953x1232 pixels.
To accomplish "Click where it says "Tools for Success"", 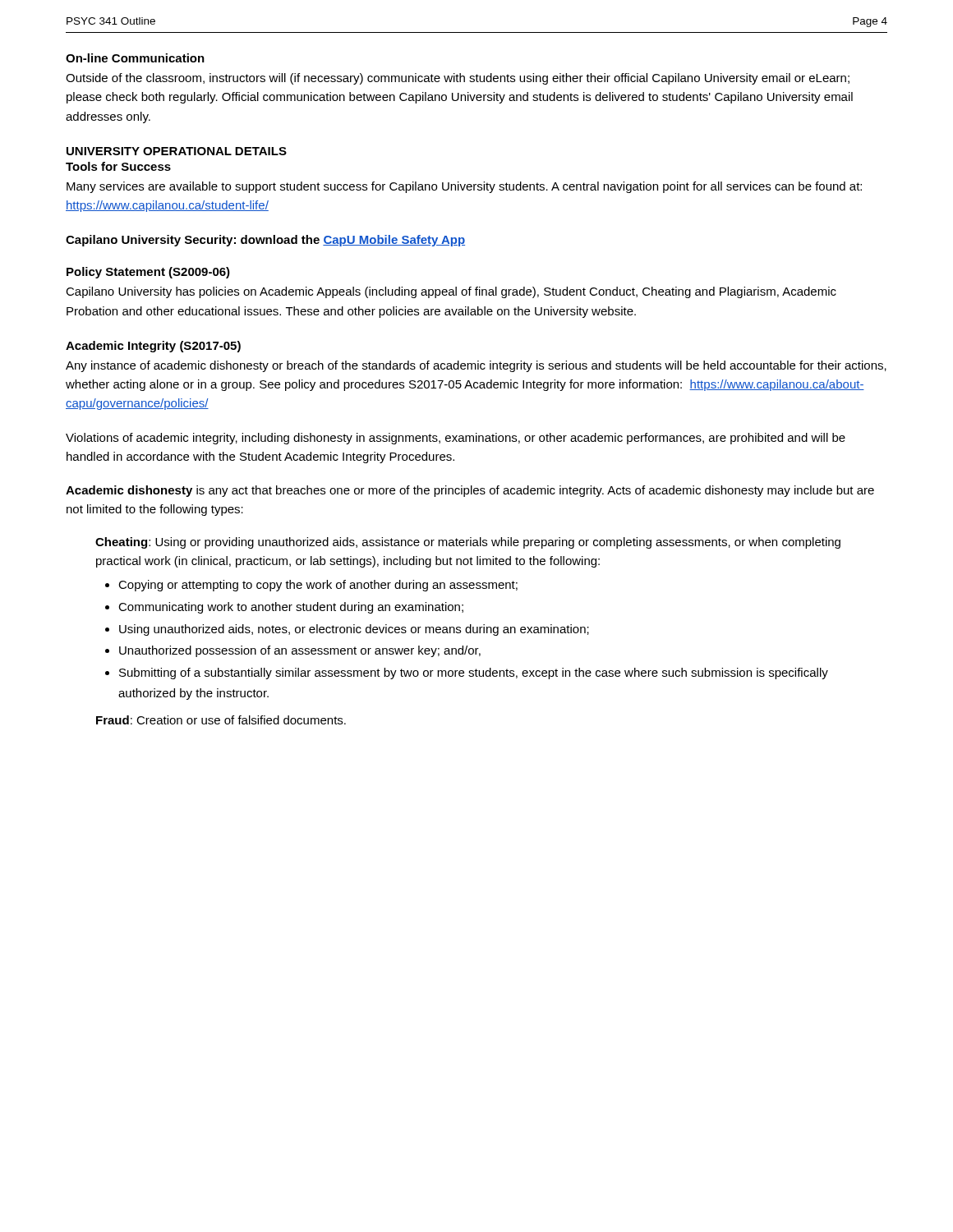I will coord(118,166).
